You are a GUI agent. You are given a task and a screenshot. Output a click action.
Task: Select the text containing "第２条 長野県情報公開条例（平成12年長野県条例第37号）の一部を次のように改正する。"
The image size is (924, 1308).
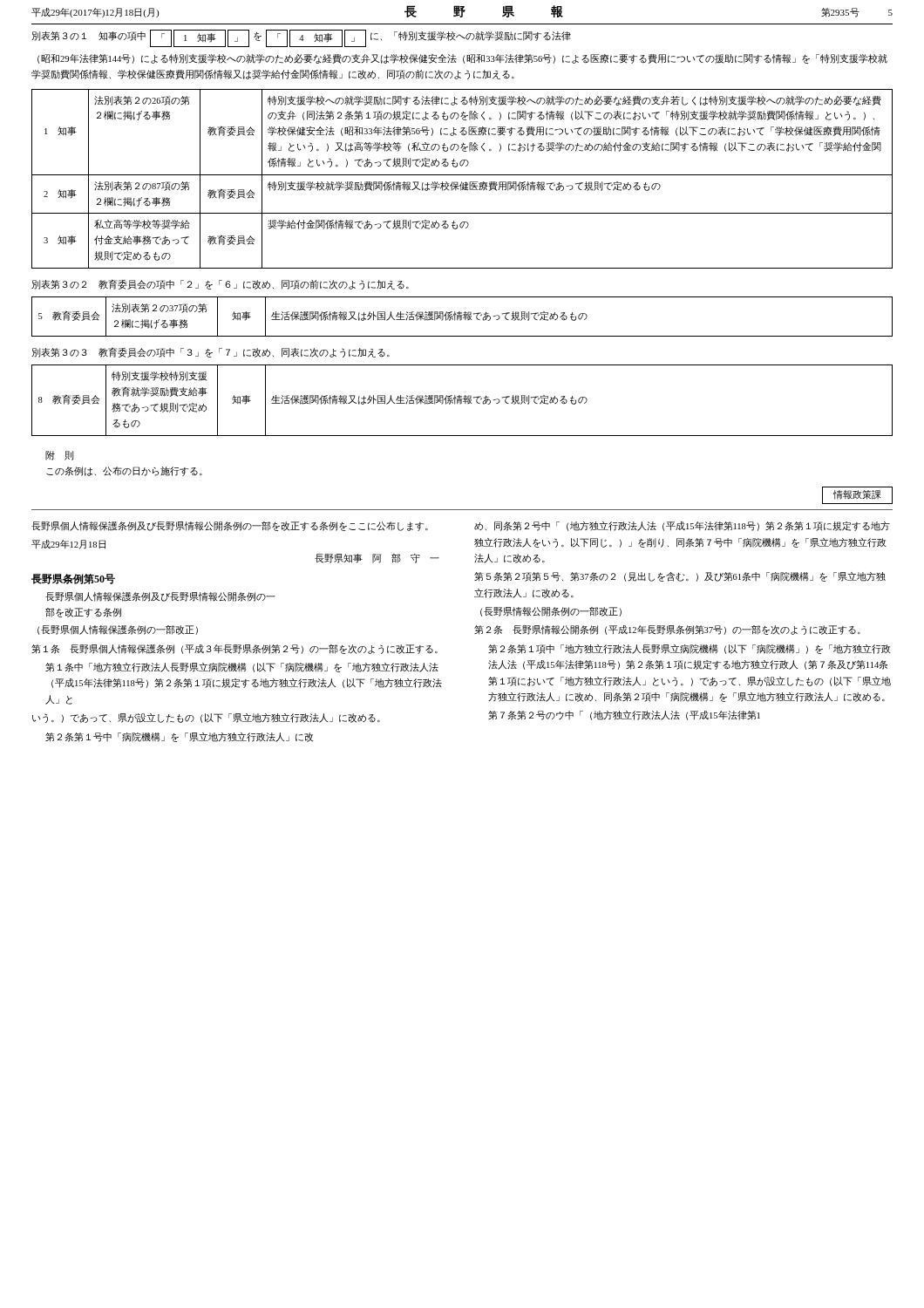coord(670,630)
